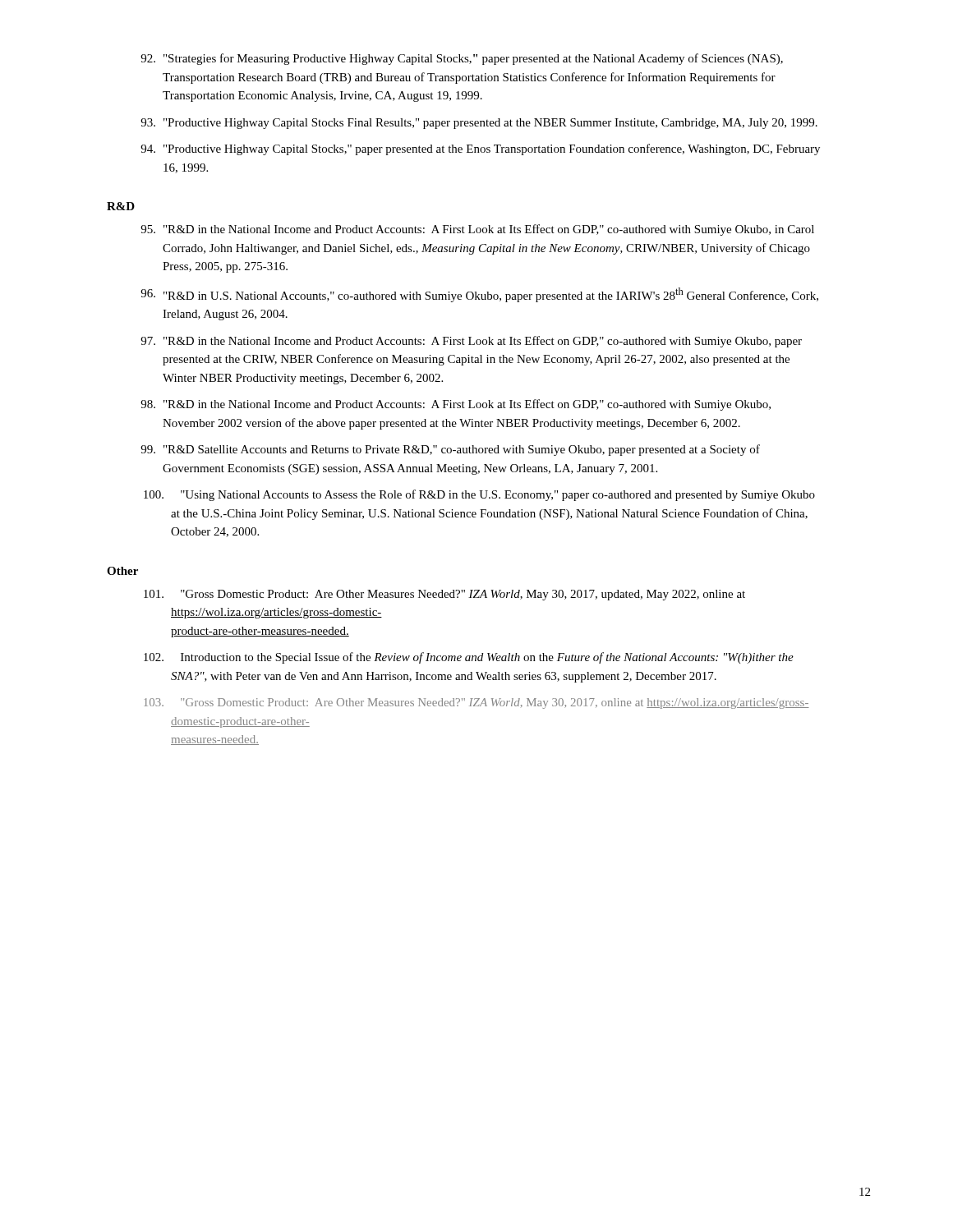Where is the passage that starts "98. "R&D in the National Income and"?
The image size is (953, 1232).
pyautogui.click(x=464, y=414)
